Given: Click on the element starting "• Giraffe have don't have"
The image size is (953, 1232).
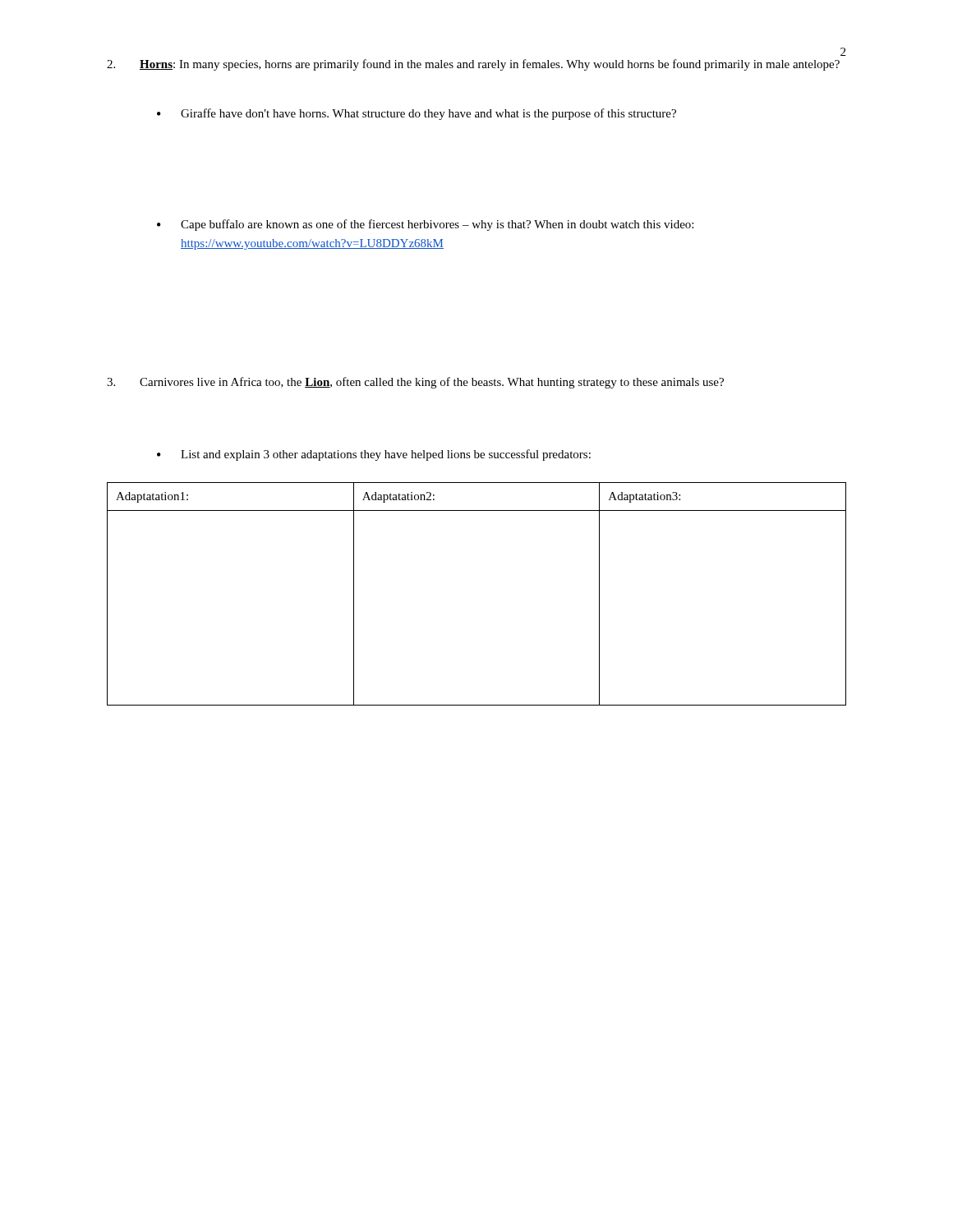Looking at the screenshot, I should tap(501, 115).
